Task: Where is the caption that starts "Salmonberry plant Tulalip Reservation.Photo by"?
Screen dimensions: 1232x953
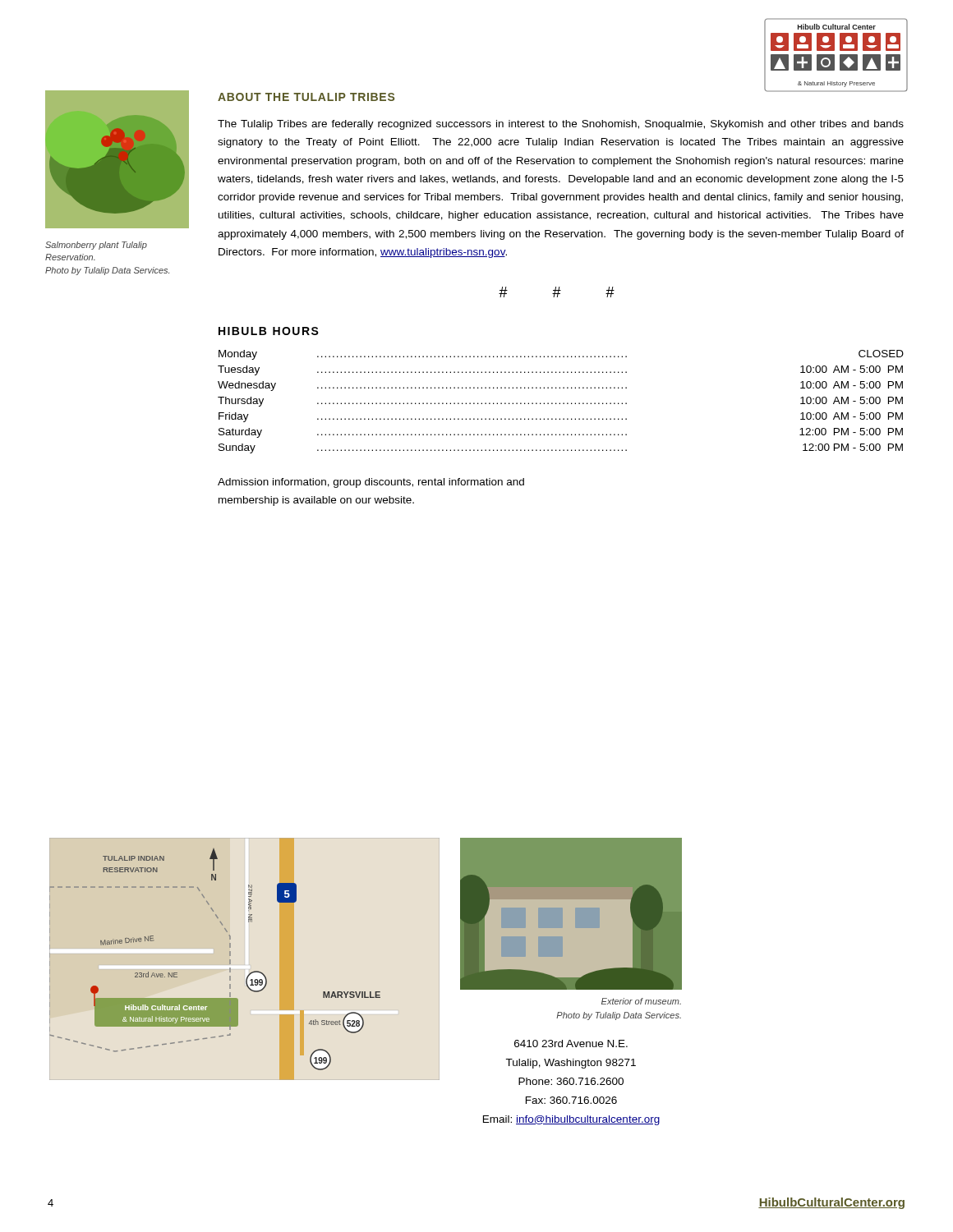Action: point(117,258)
